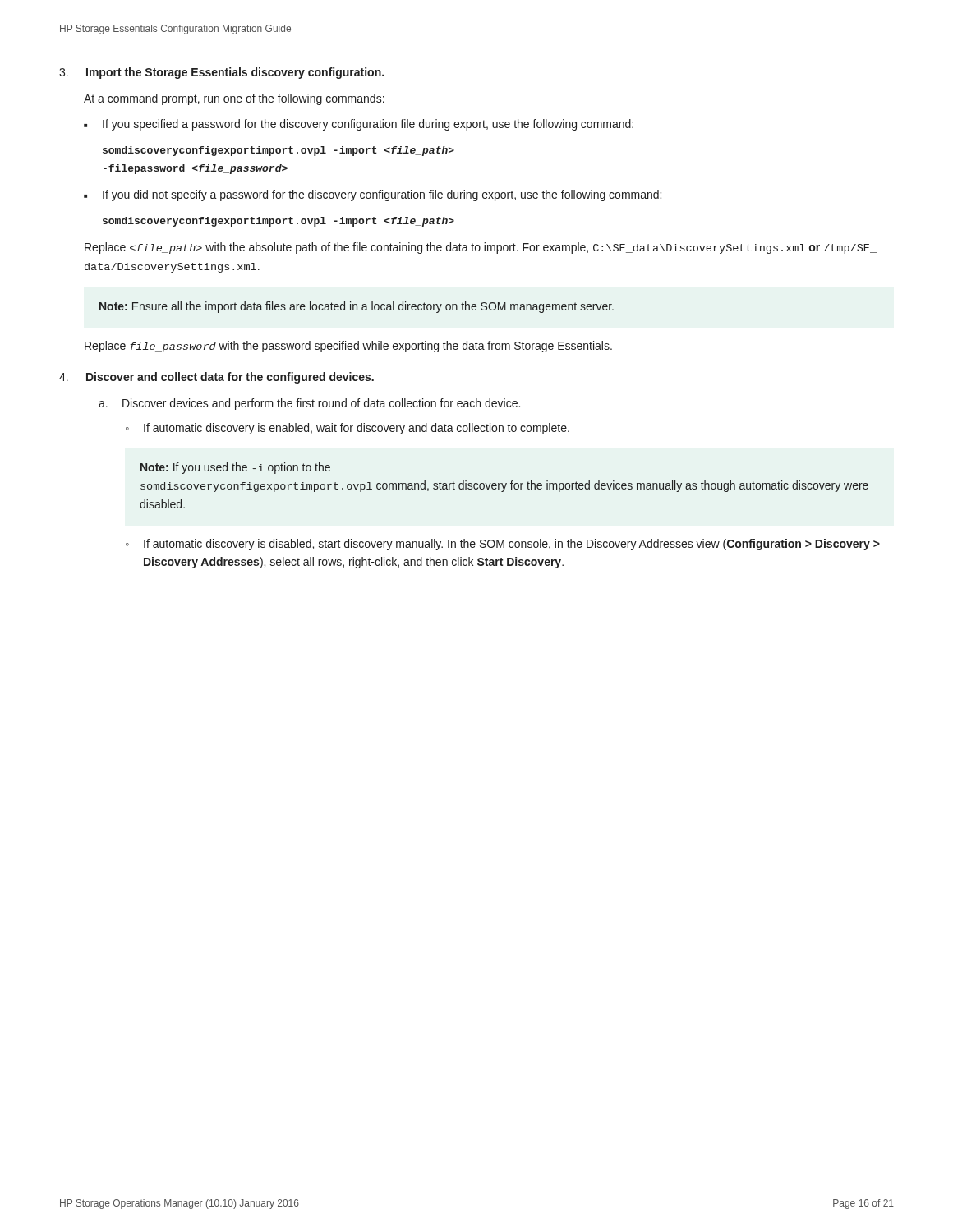Screen dimensions: 1232x953
Task: Find the text starting "Note: Ensure all the import data"
Action: pyautogui.click(x=357, y=306)
